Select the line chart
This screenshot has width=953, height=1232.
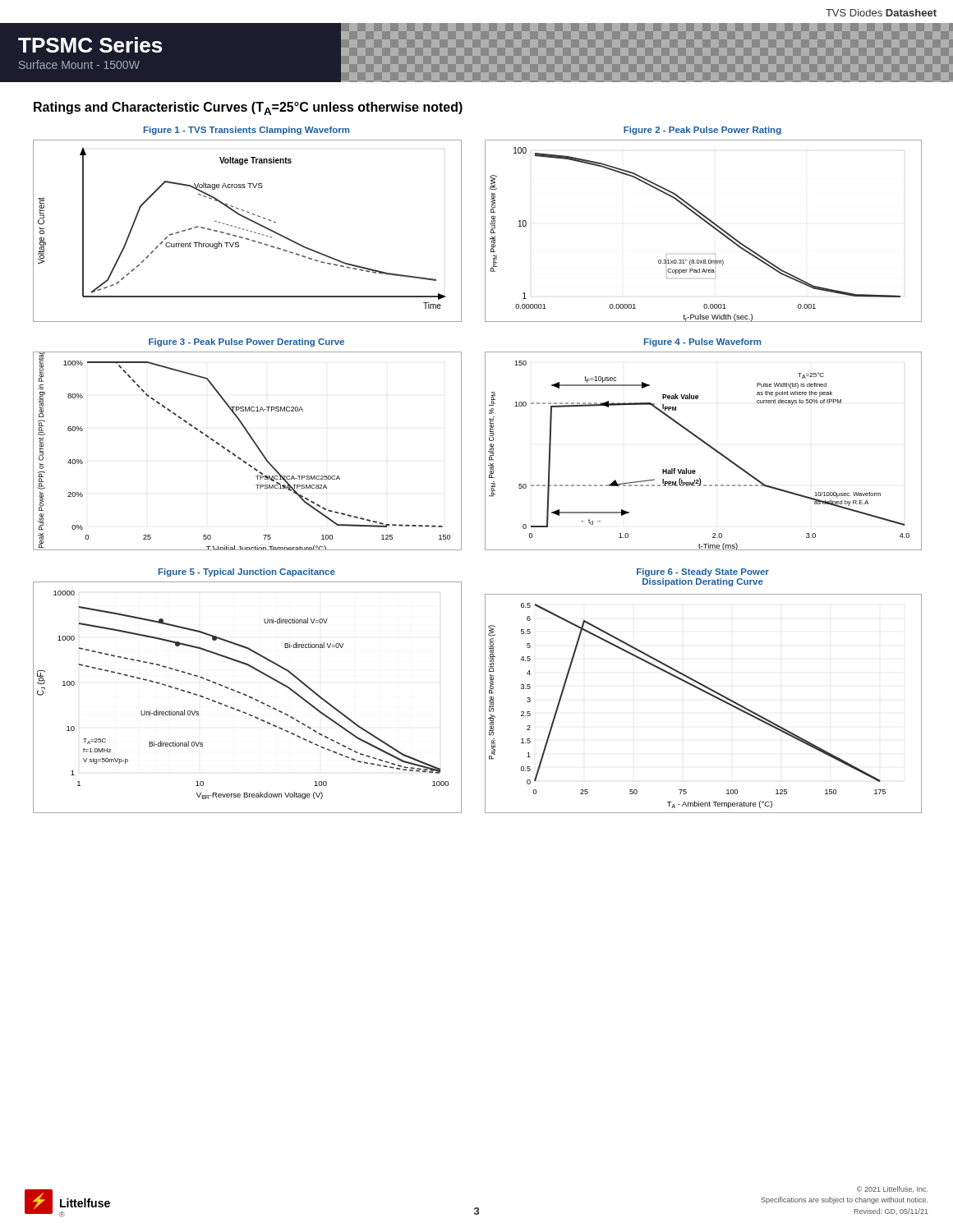click(247, 451)
